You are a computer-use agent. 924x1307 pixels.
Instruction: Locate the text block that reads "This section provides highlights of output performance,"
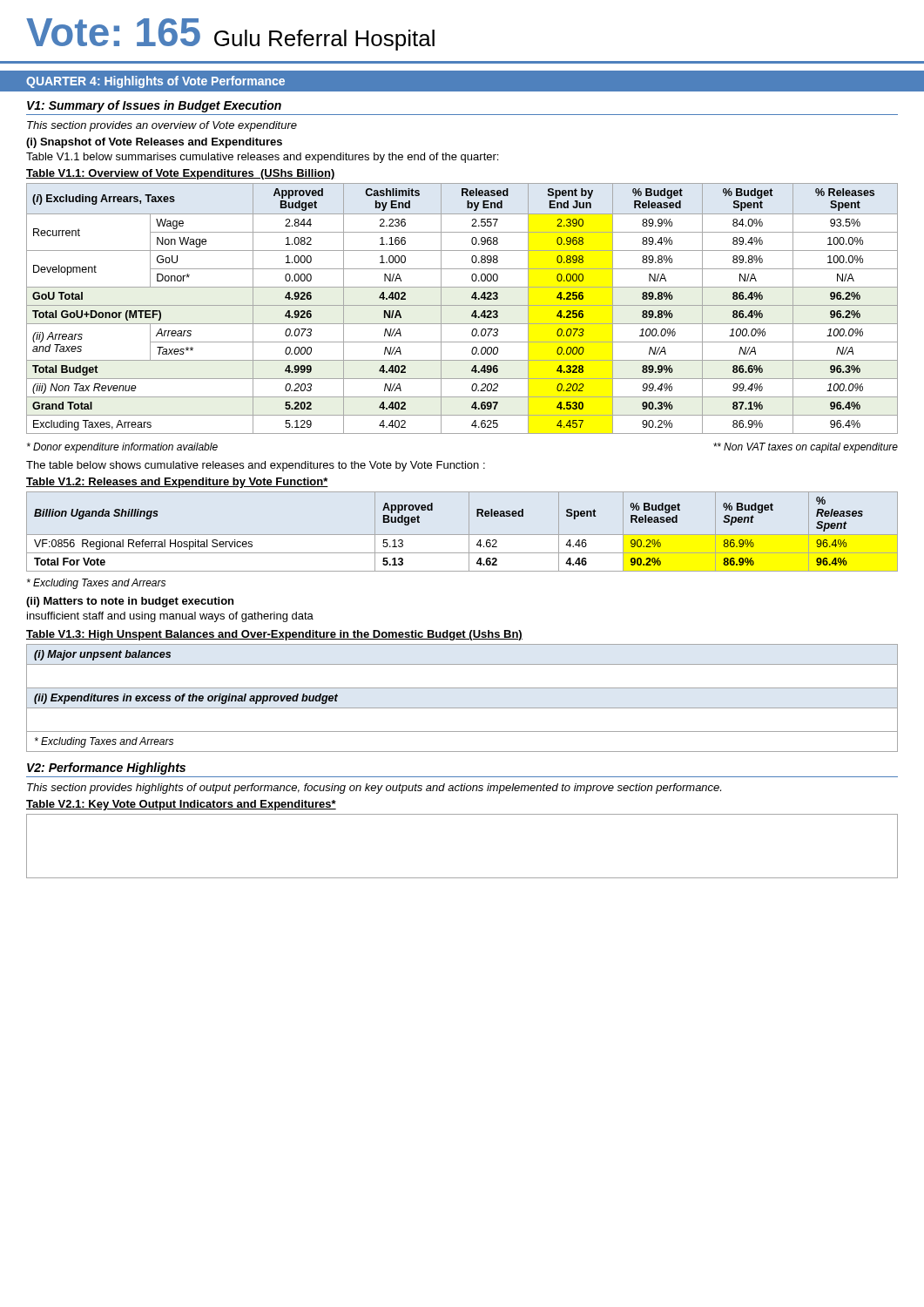pyautogui.click(x=374, y=787)
